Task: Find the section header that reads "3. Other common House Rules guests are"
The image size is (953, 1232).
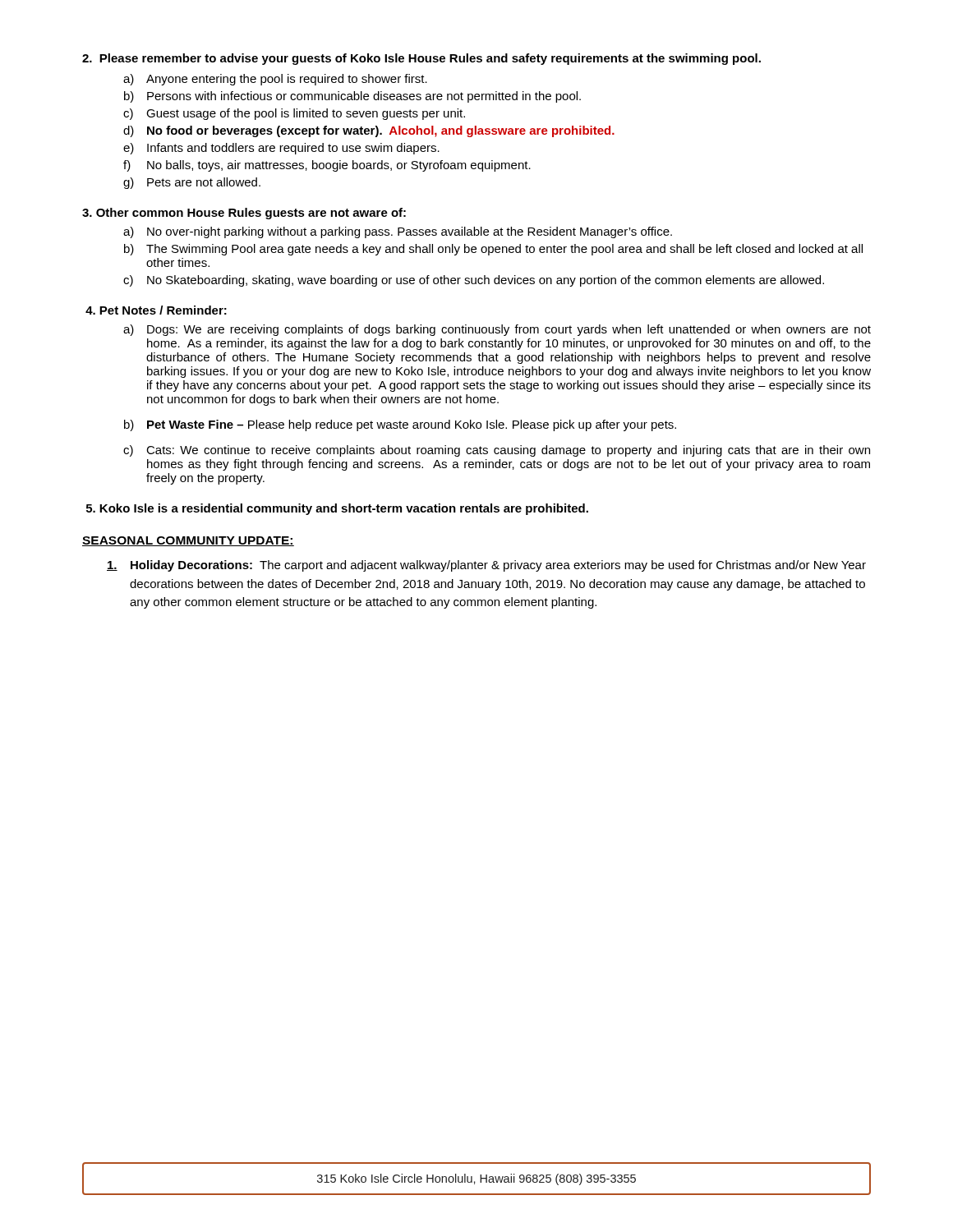Action: click(244, 212)
